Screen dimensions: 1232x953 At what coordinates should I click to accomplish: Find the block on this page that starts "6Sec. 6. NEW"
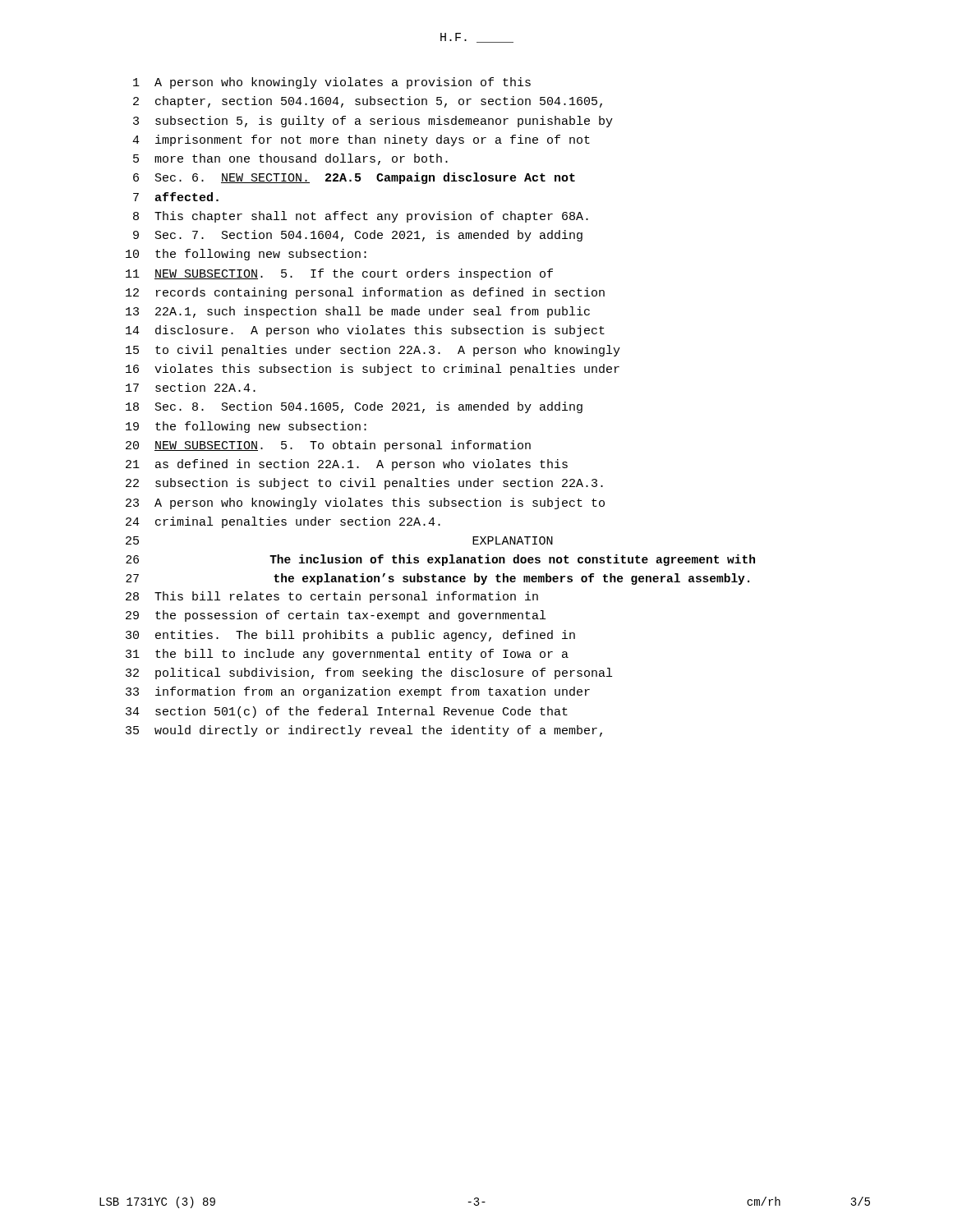(485, 188)
